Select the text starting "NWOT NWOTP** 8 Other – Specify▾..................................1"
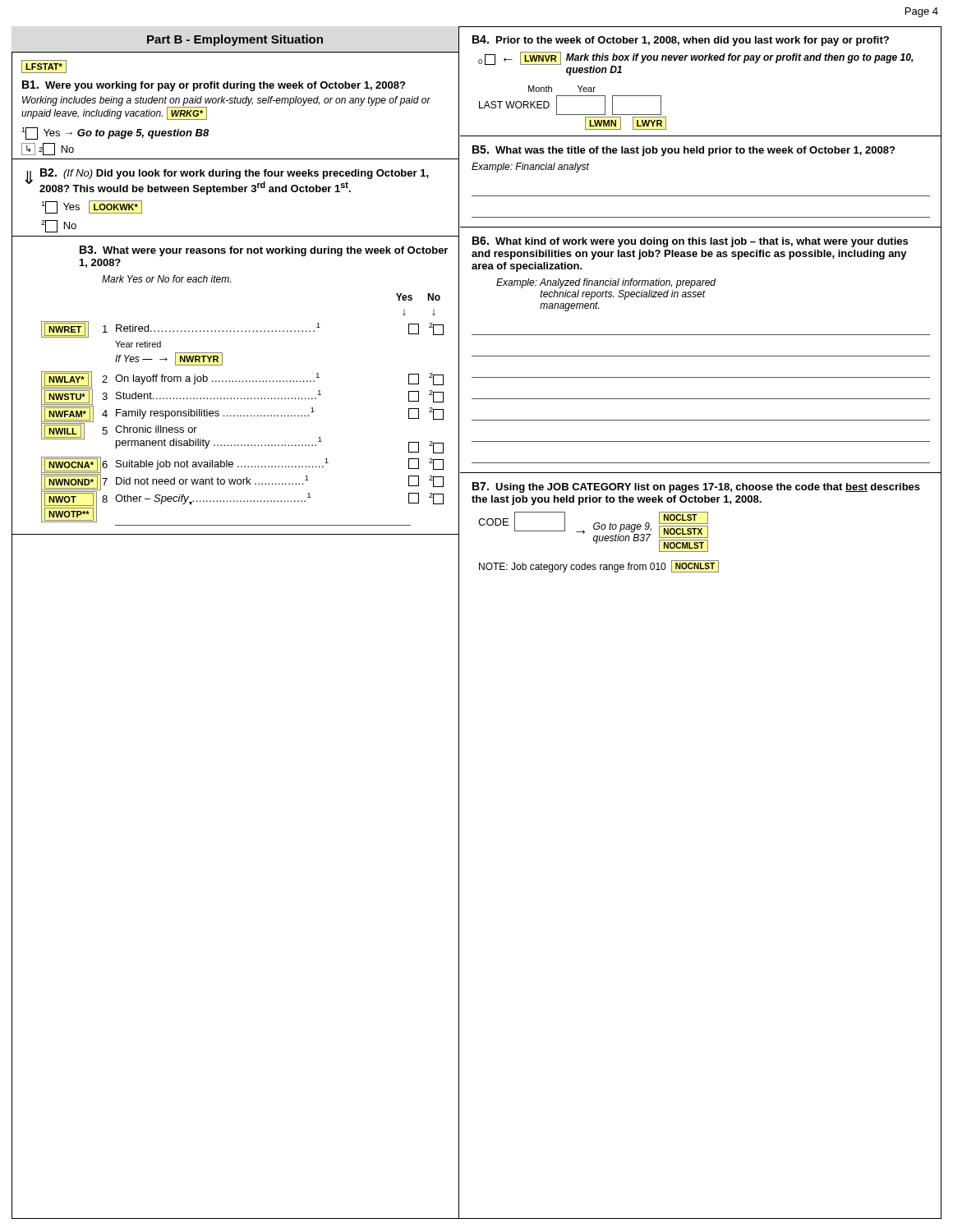 (x=275, y=499)
